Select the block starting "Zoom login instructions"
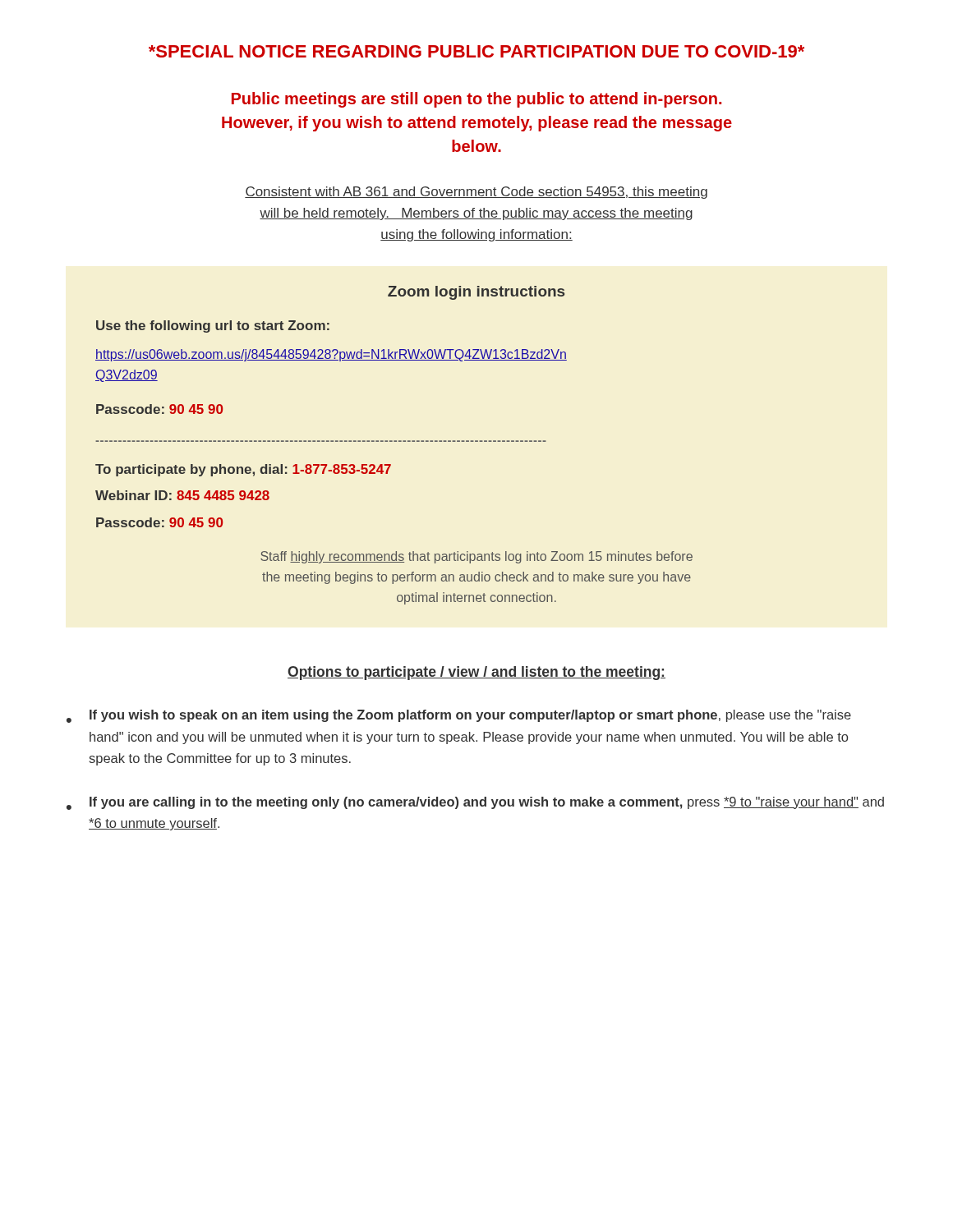 point(476,291)
